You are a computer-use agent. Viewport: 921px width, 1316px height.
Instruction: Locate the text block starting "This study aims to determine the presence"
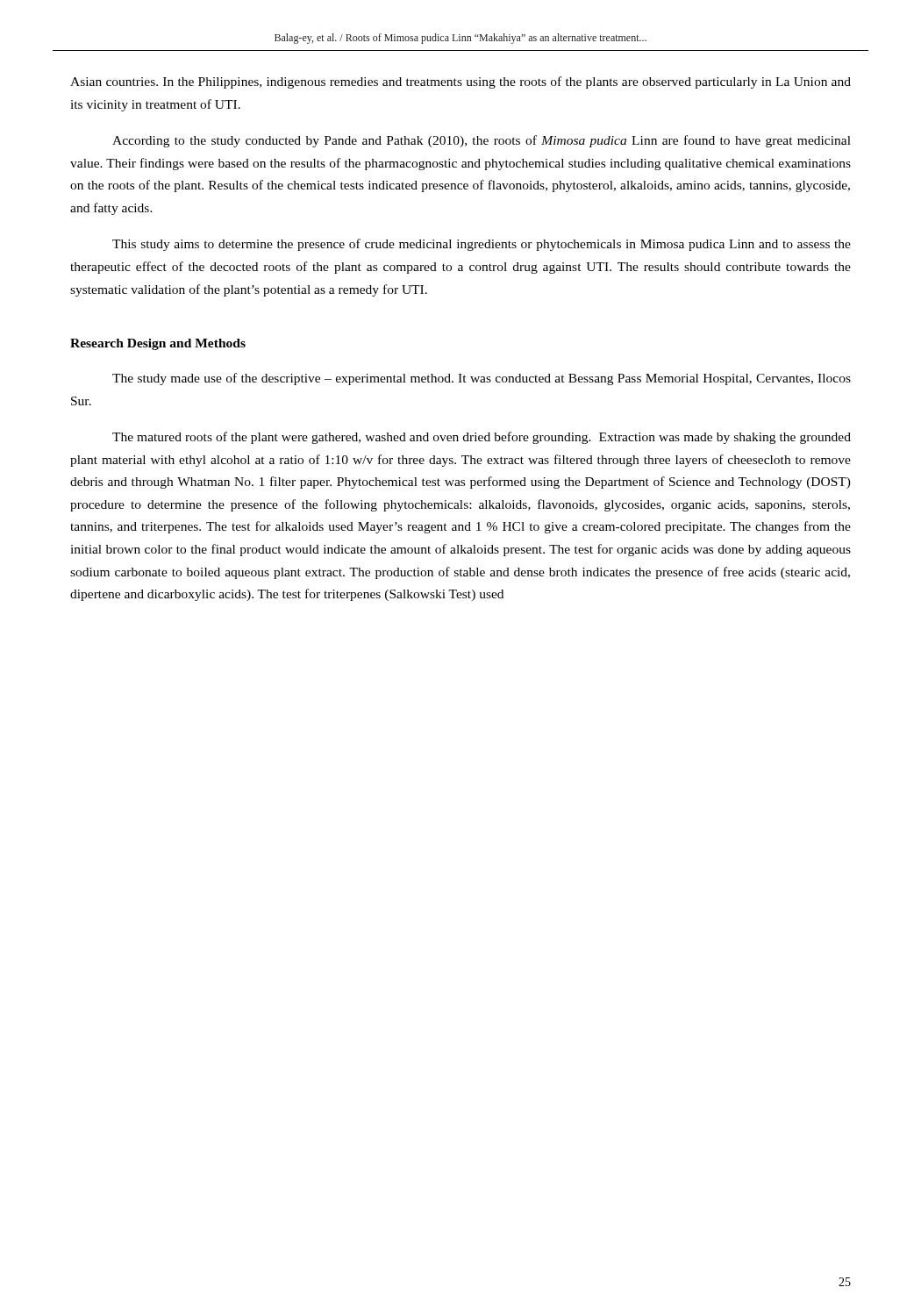(460, 266)
